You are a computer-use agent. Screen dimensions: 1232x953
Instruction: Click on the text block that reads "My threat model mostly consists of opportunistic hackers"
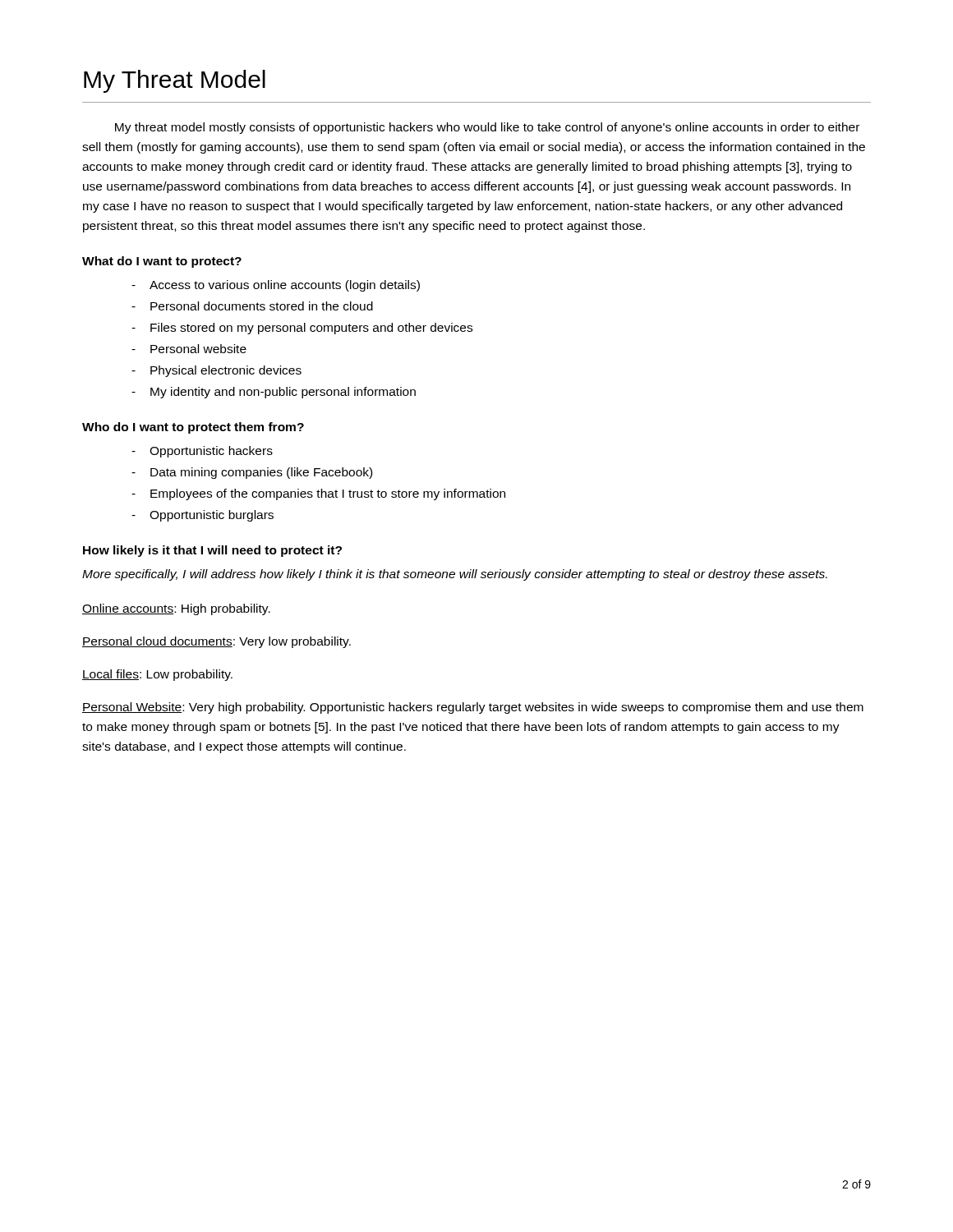click(474, 176)
